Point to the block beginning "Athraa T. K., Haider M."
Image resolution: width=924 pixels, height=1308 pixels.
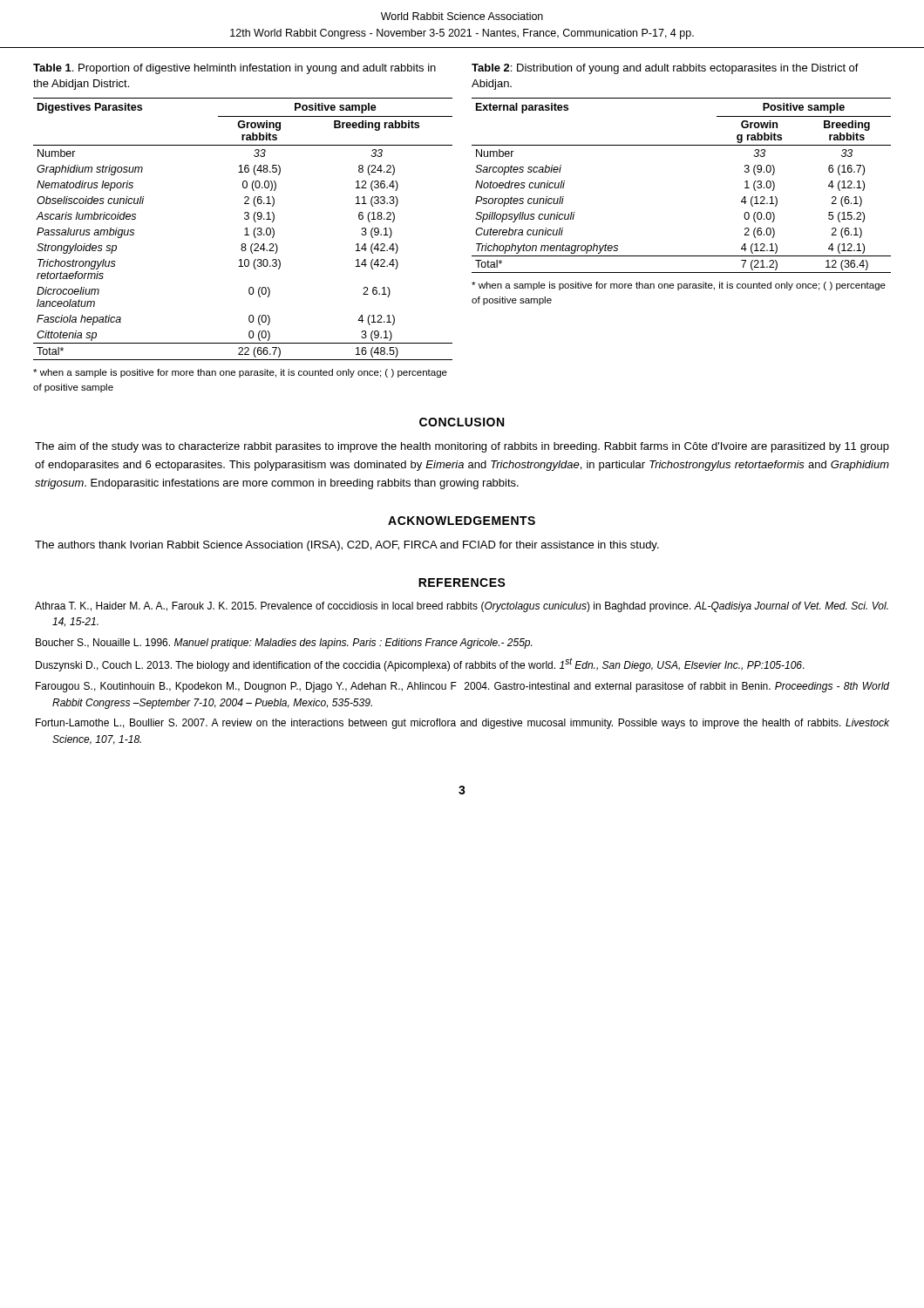(x=462, y=614)
